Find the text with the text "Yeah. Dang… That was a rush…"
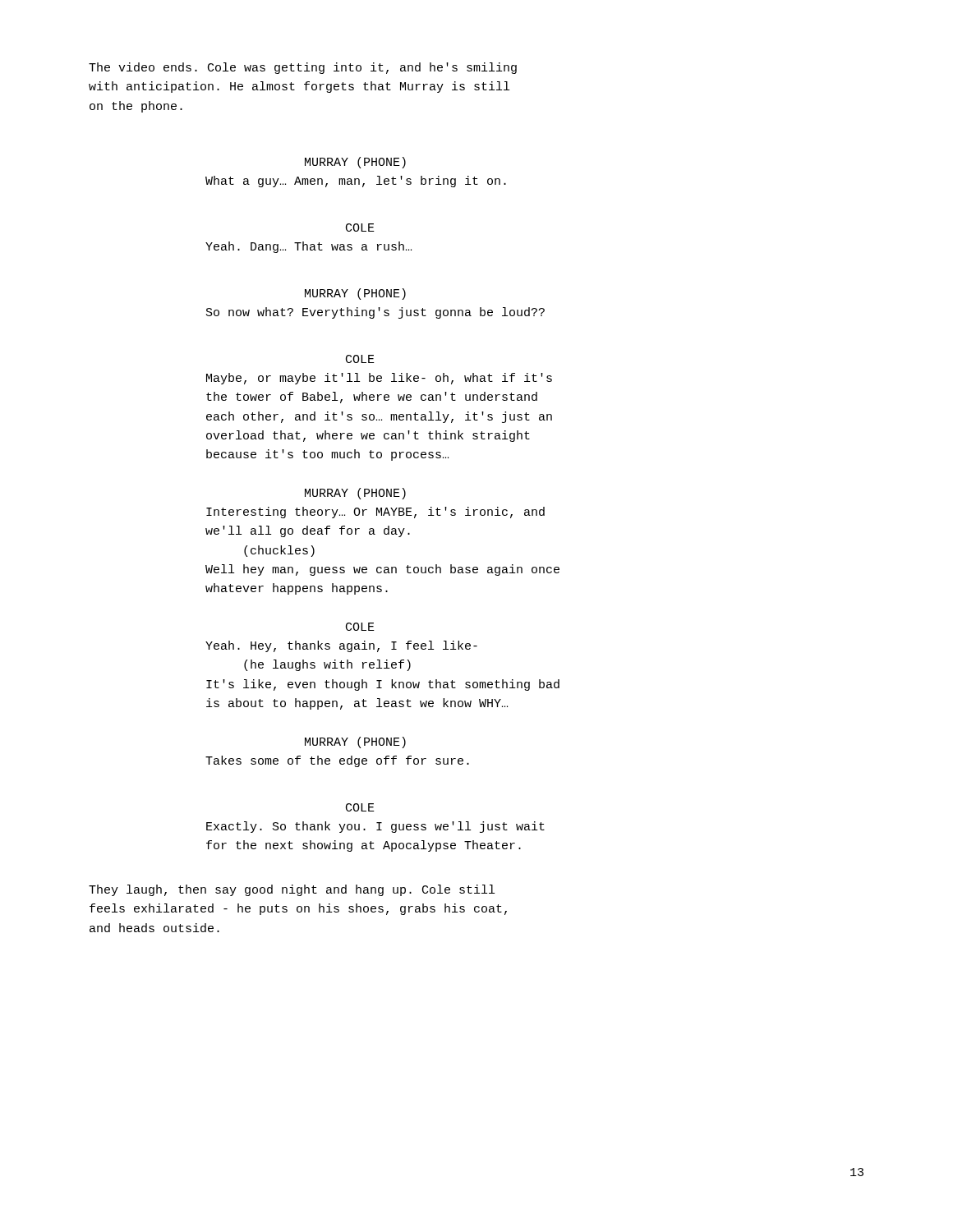Viewport: 953px width, 1232px height. point(309,248)
